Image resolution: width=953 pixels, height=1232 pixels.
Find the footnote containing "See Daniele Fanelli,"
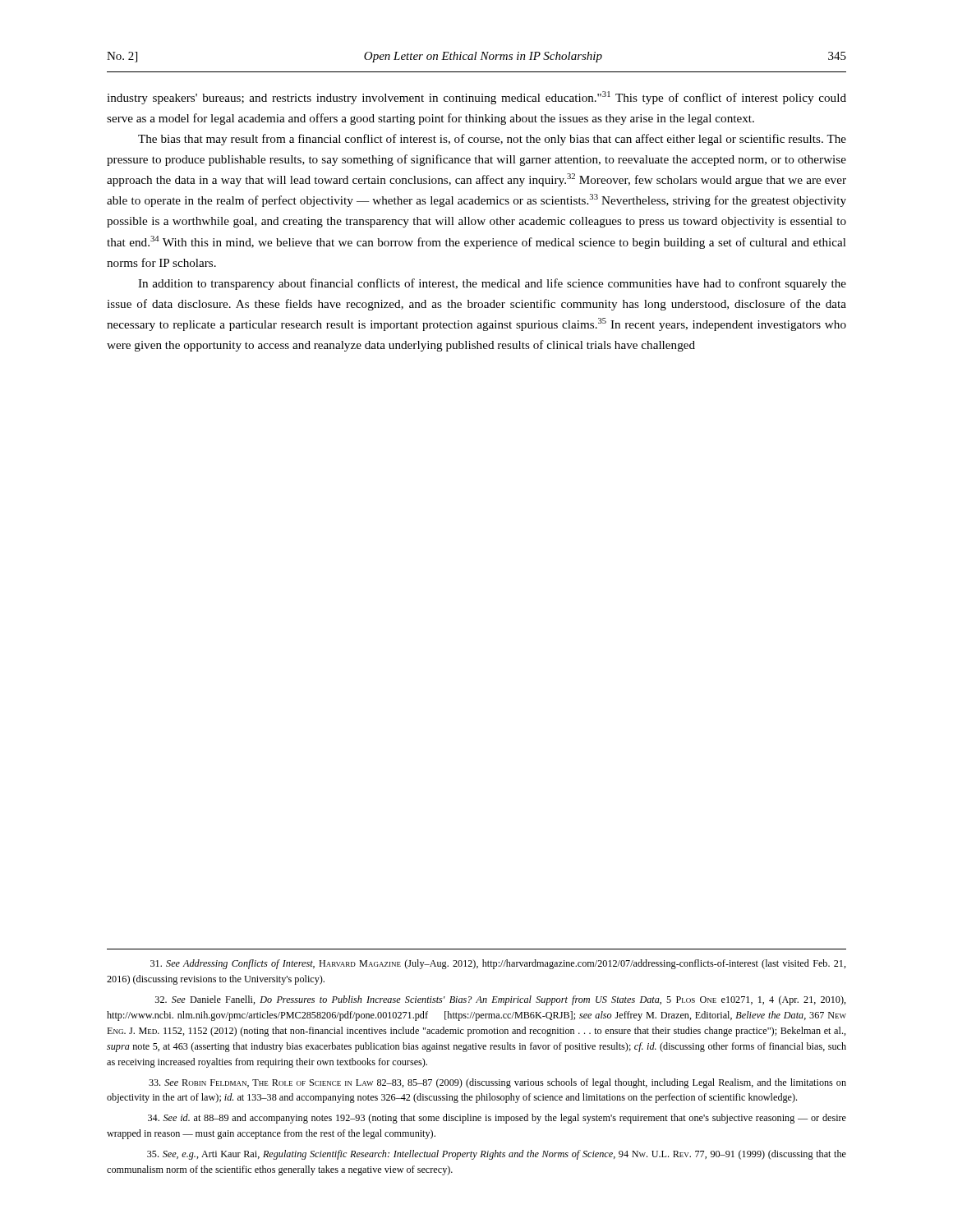(476, 1031)
